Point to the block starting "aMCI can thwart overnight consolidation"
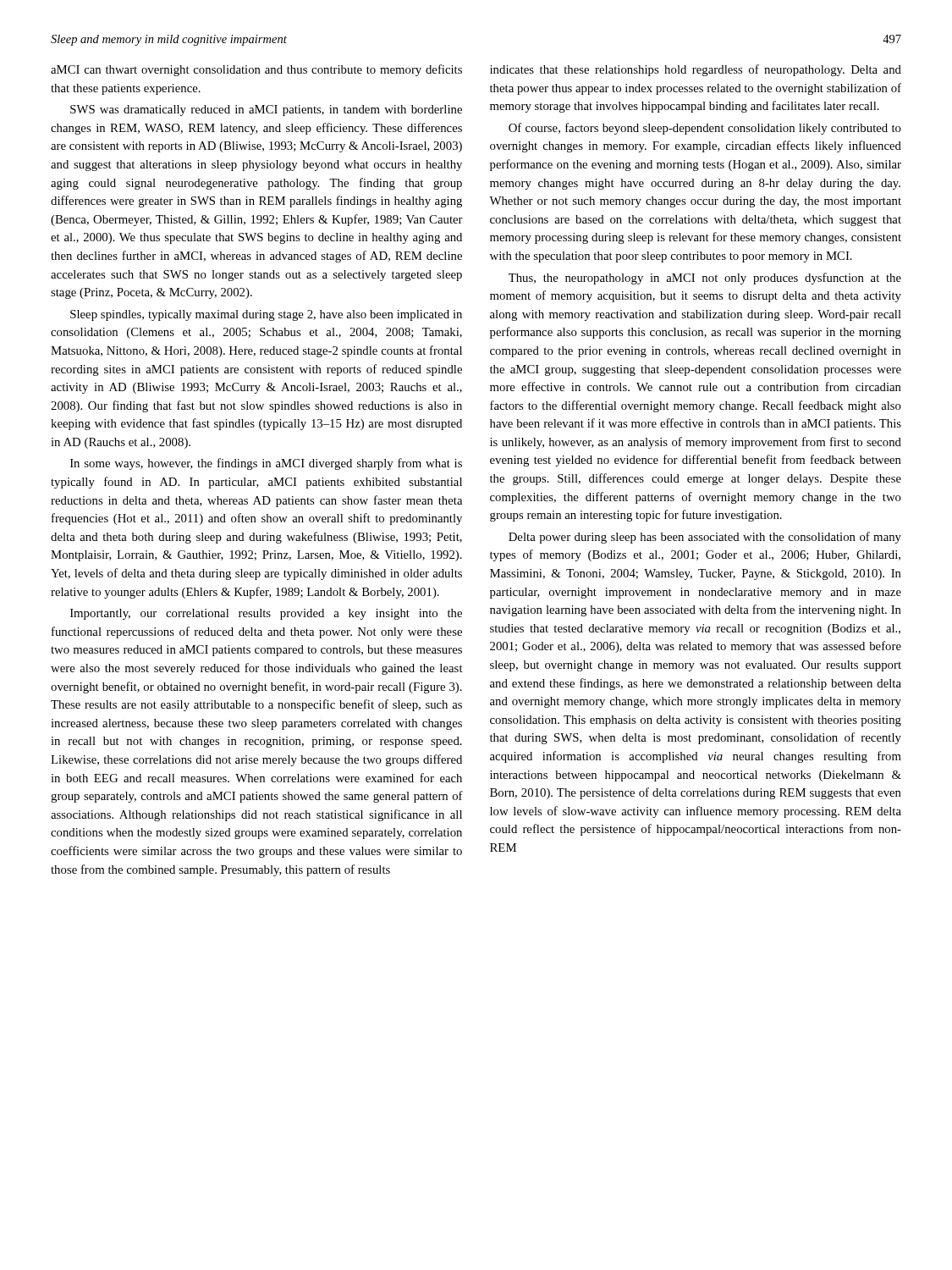This screenshot has height=1270, width=952. 257,470
